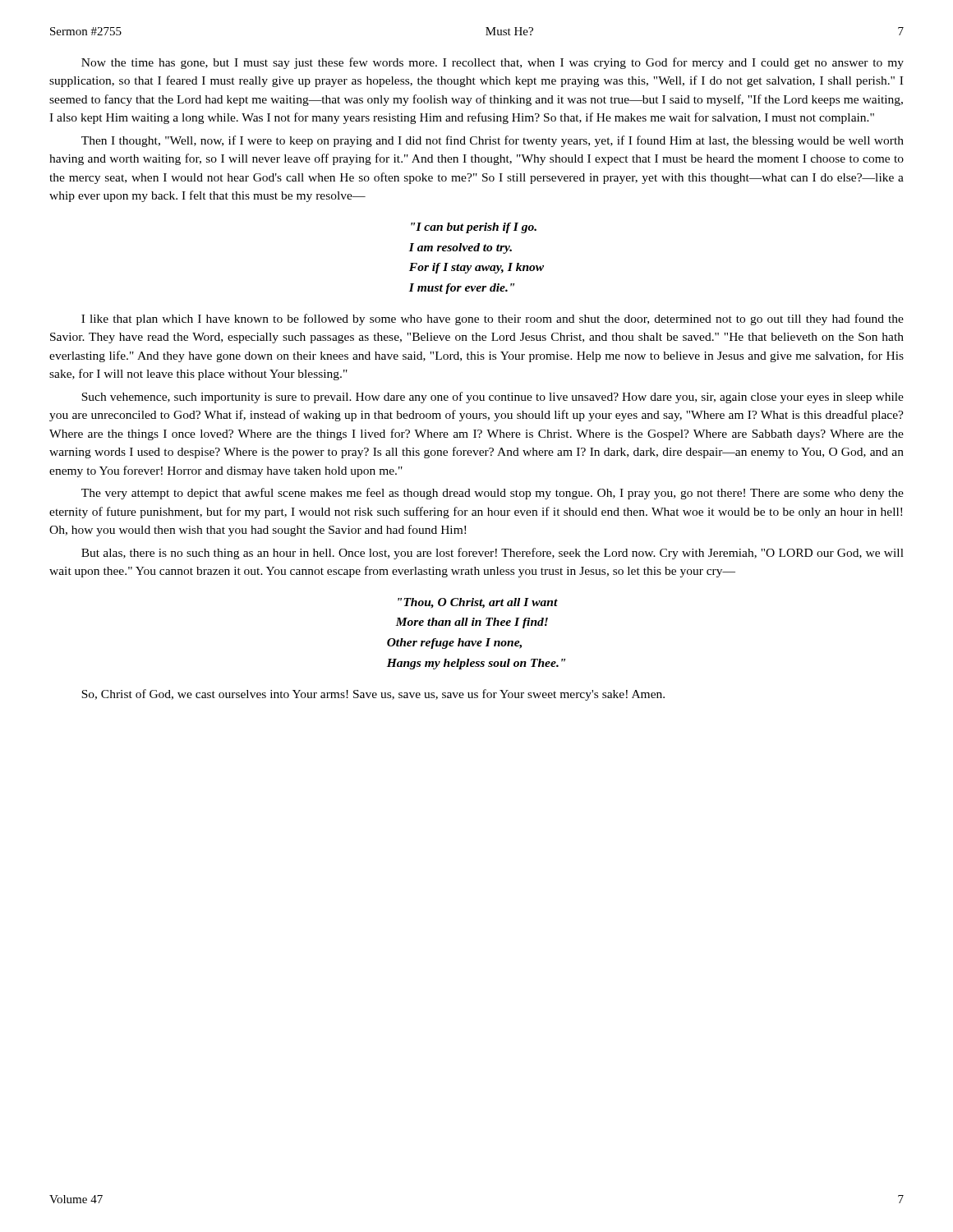This screenshot has width=953, height=1232.
Task: Find the text block with the text "Then I thought, "Well, now, if I were"
Action: tap(476, 168)
